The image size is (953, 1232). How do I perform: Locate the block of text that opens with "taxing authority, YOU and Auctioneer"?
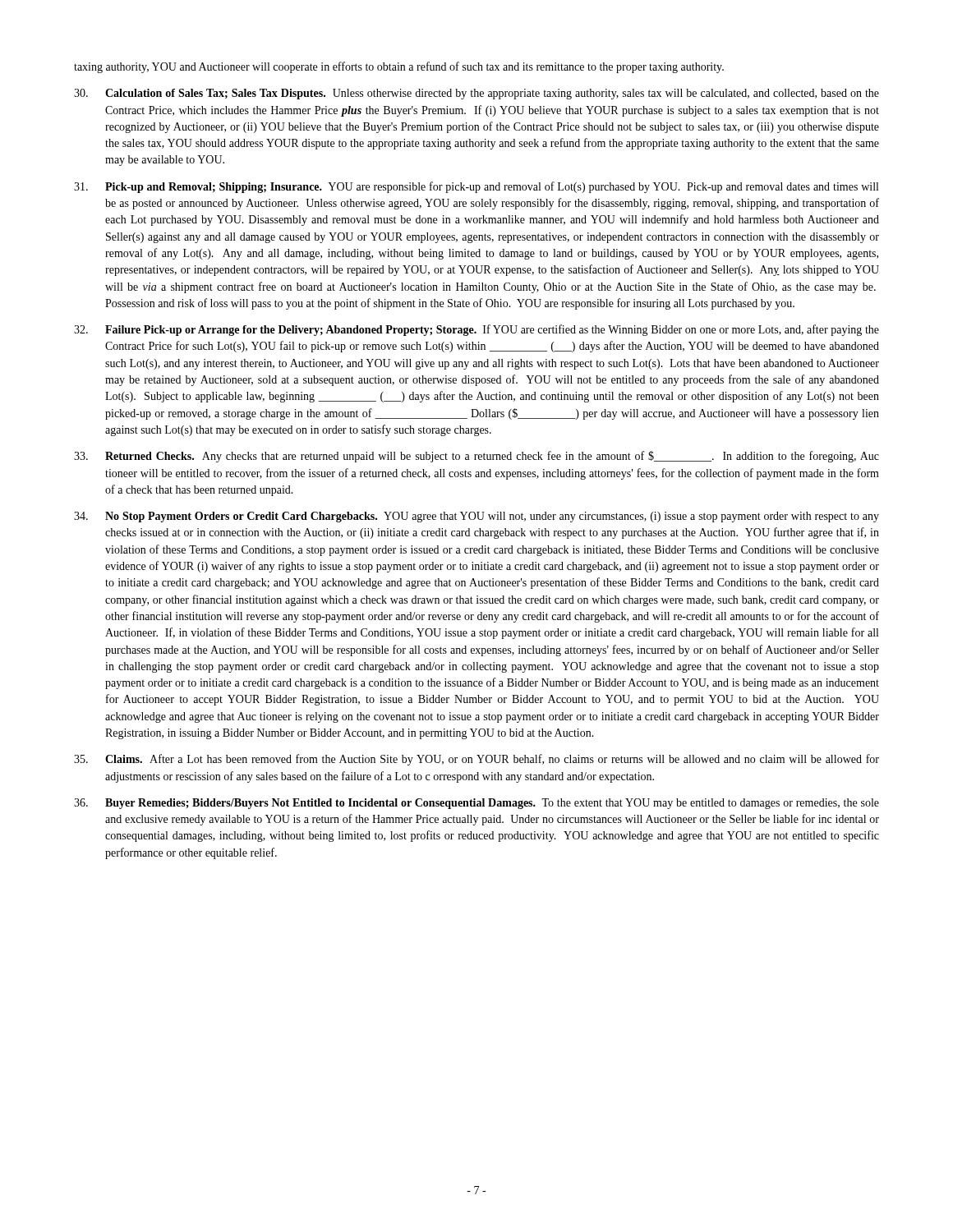click(x=399, y=67)
